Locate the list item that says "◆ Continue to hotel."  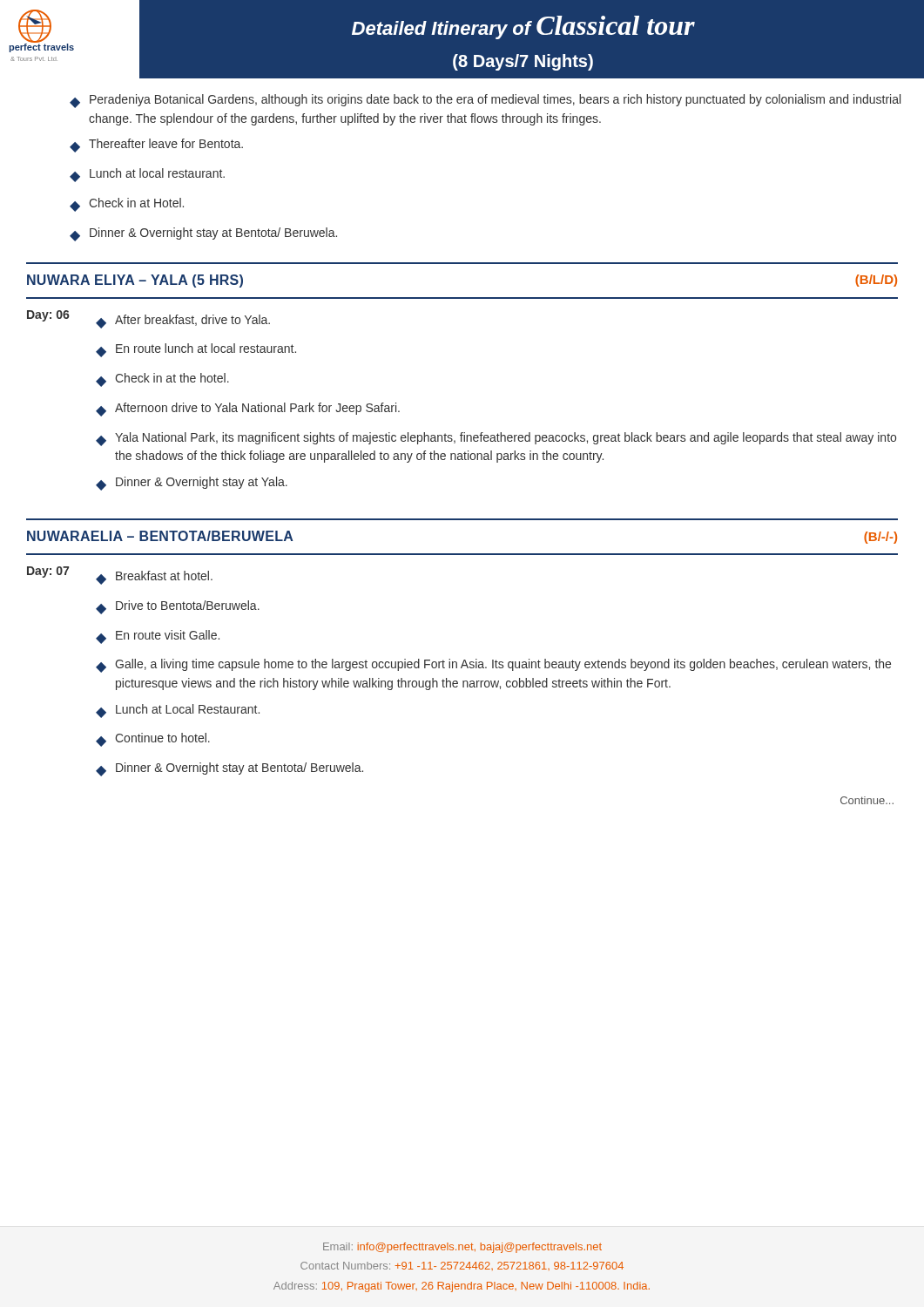click(x=153, y=741)
